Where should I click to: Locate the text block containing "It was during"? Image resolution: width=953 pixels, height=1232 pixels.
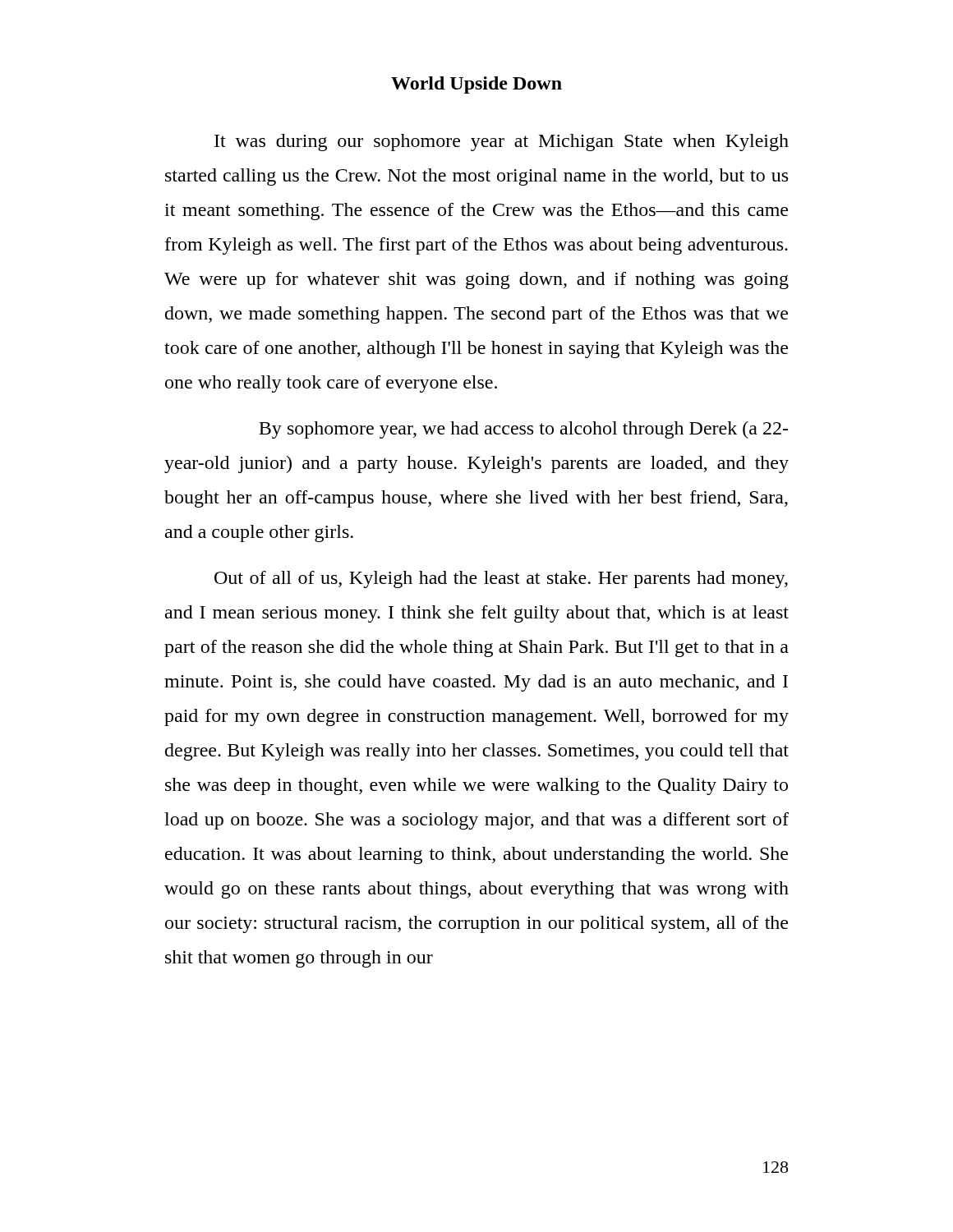tap(476, 261)
